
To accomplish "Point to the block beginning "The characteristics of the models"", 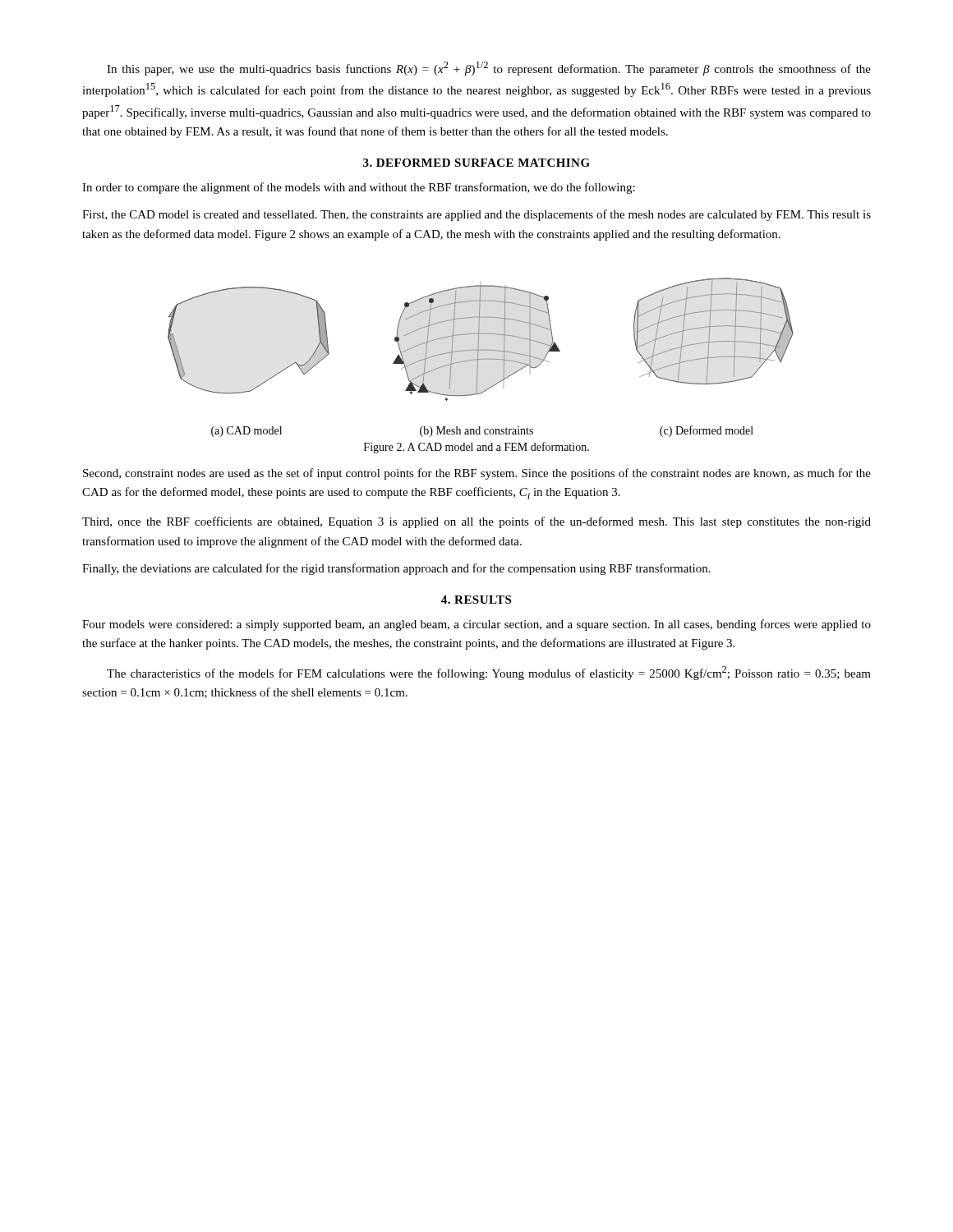I will point(476,682).
